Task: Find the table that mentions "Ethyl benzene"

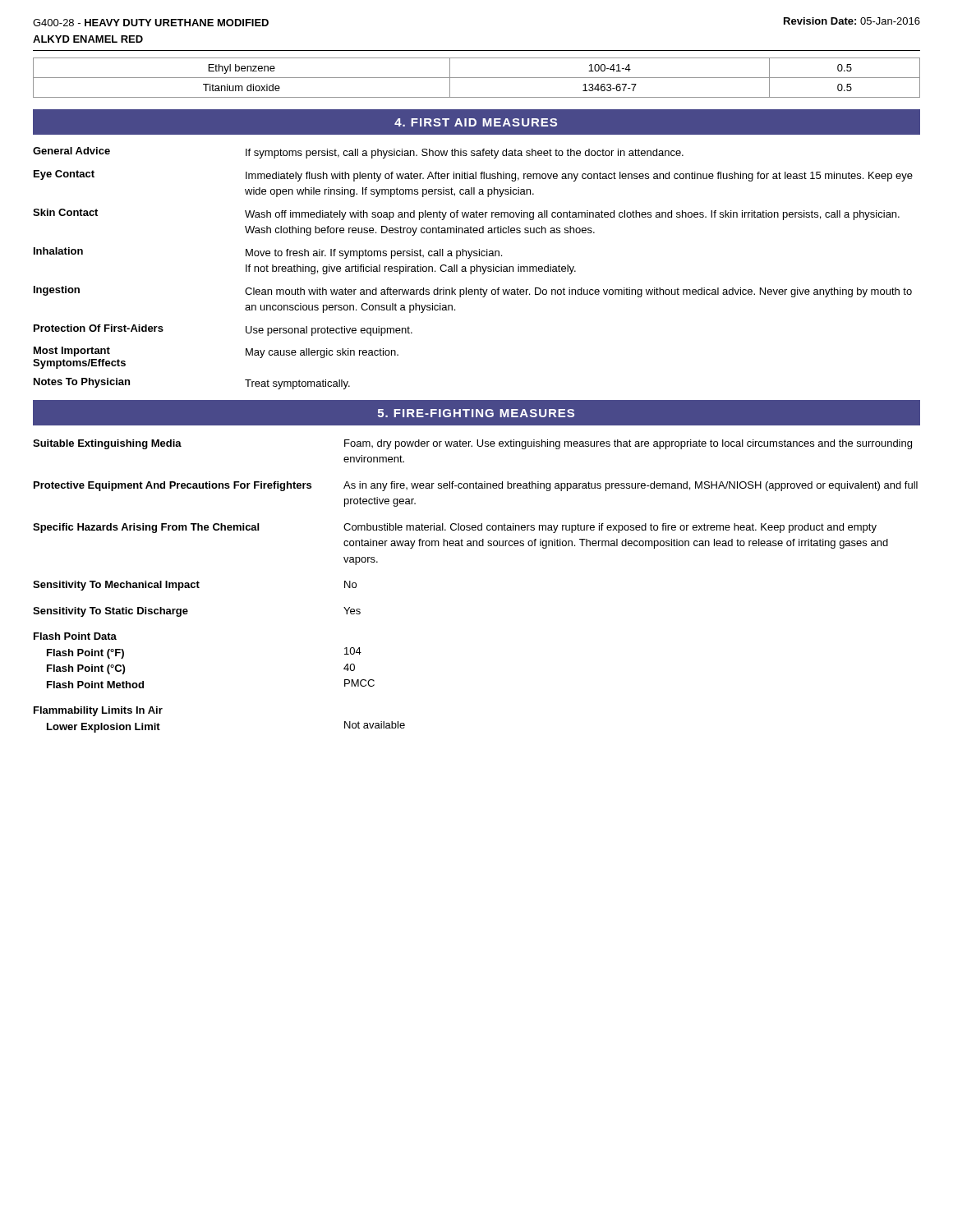Action: coord(476,78)
